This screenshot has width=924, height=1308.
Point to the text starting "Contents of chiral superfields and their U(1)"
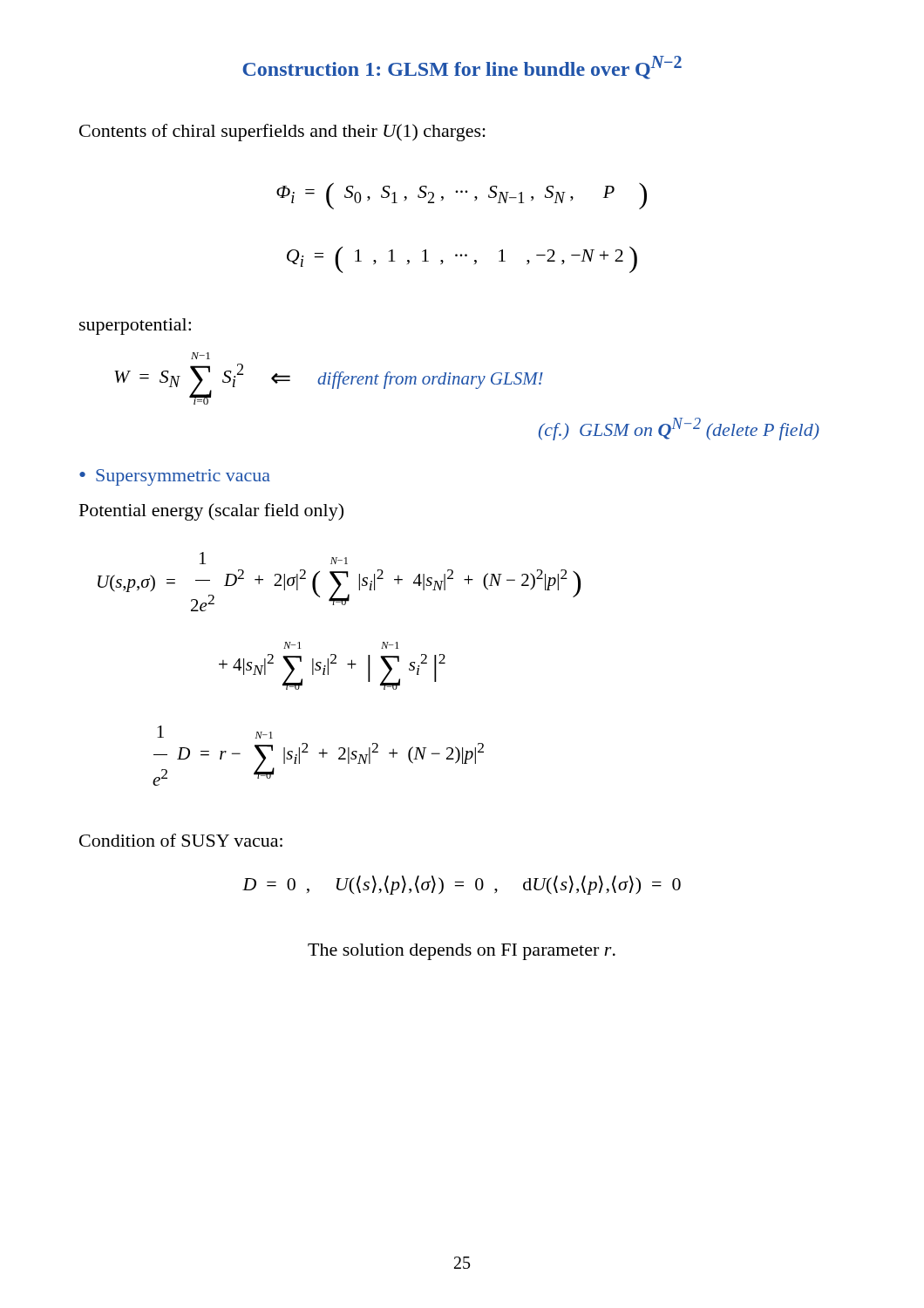pos(283,130)
